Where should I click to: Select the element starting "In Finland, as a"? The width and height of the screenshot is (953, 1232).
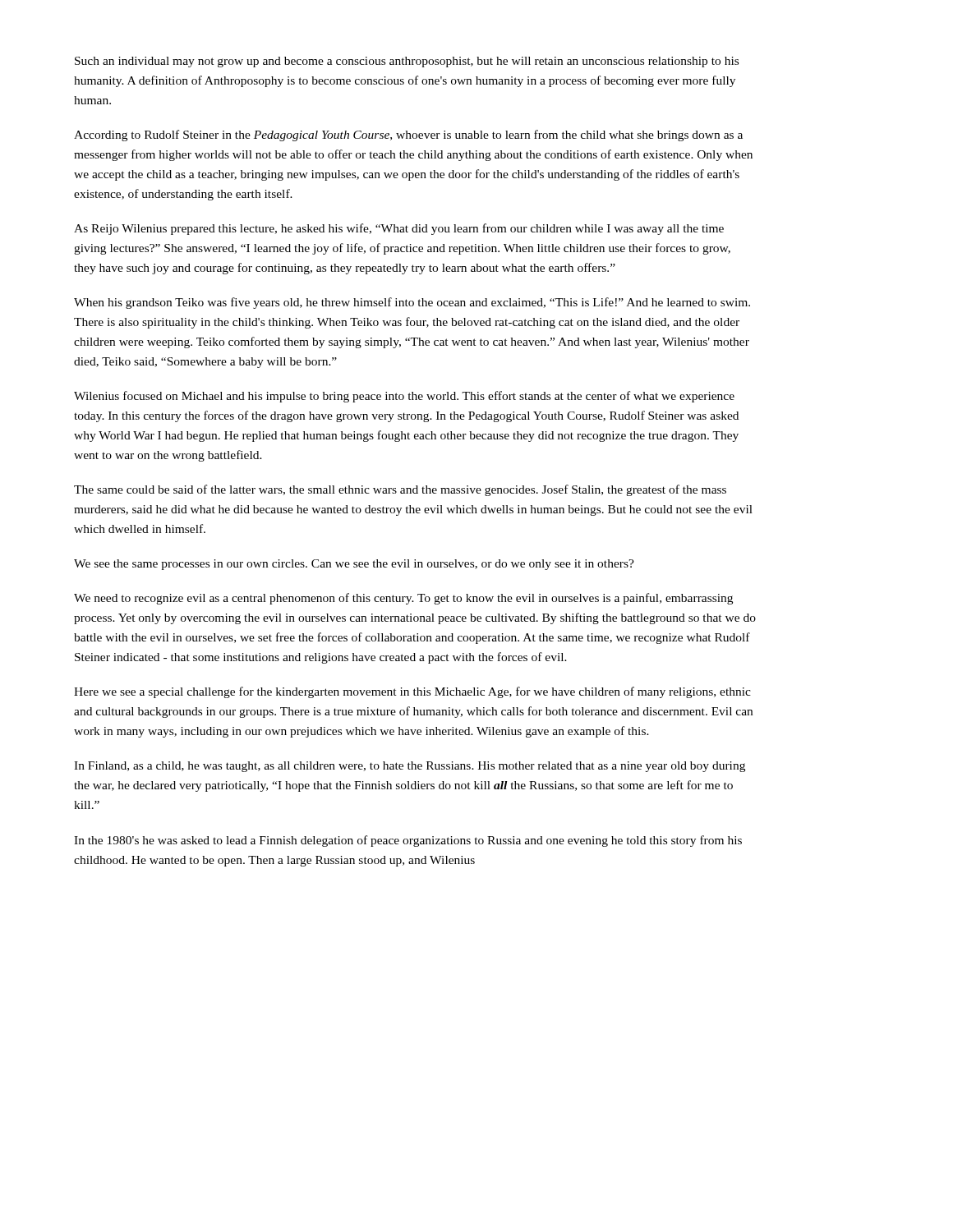pos(410,785)
